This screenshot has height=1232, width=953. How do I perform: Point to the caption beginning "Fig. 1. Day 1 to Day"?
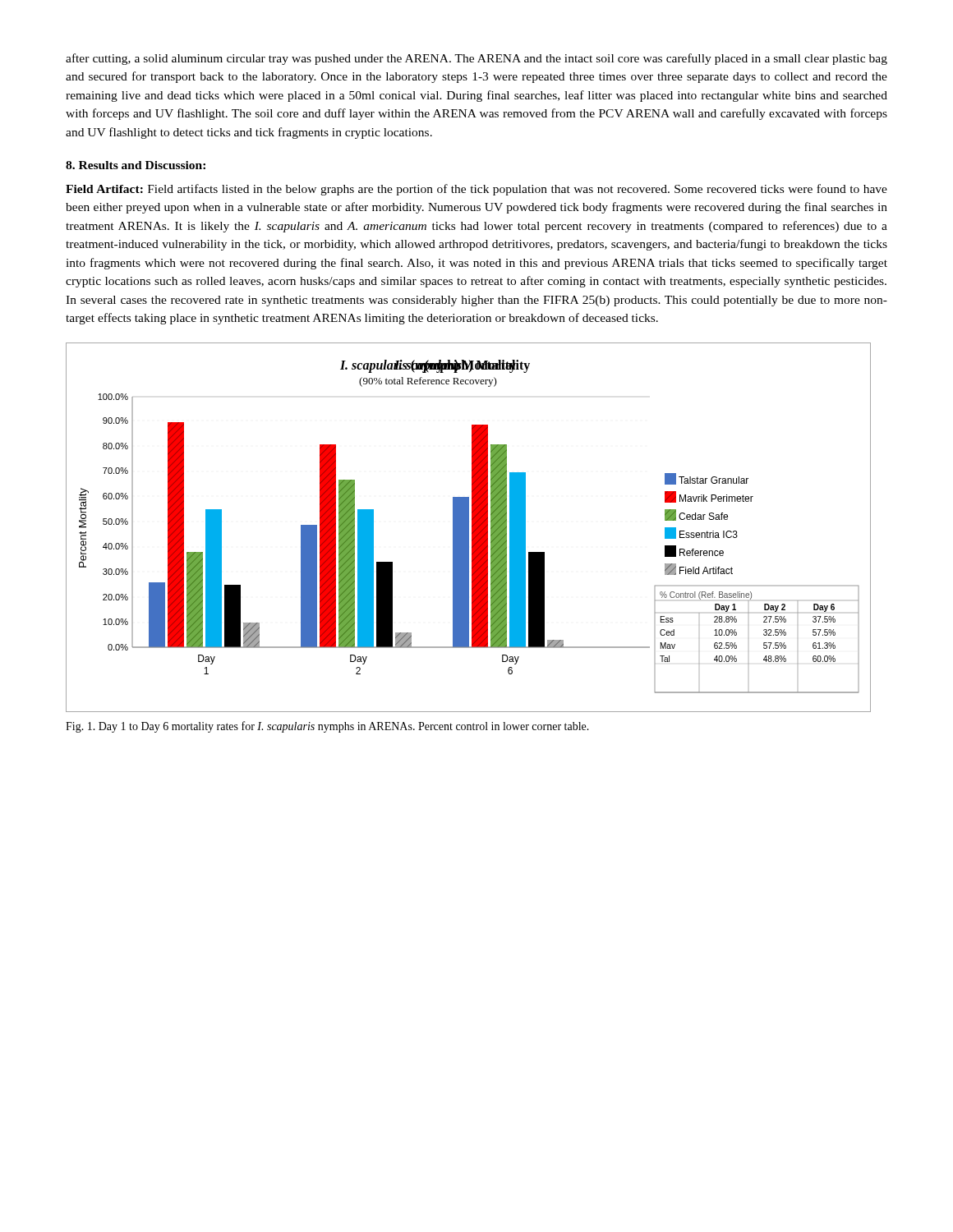tap(327, 726)
